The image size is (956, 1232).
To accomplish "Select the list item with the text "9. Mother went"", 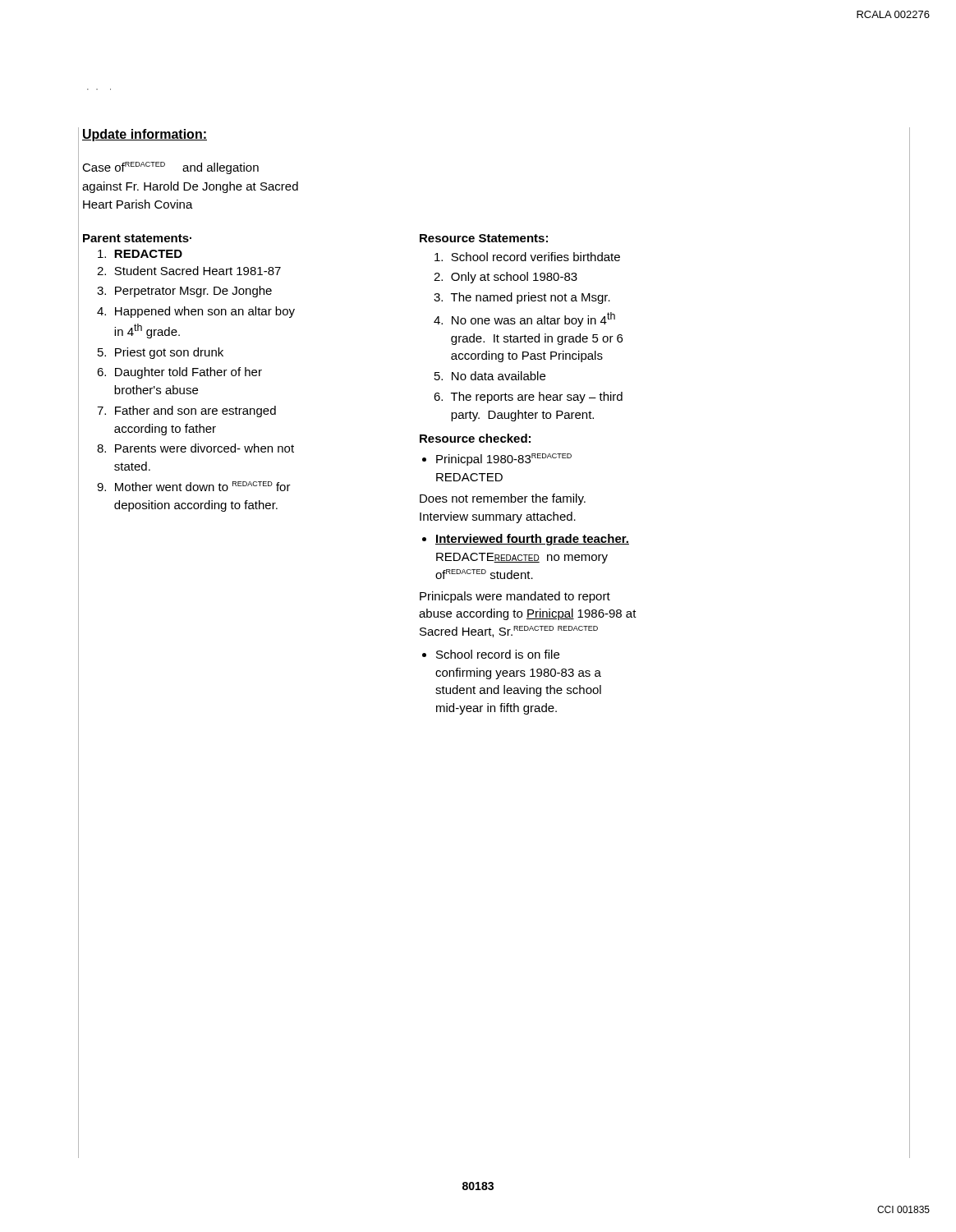I will click(x=194, y=495).
